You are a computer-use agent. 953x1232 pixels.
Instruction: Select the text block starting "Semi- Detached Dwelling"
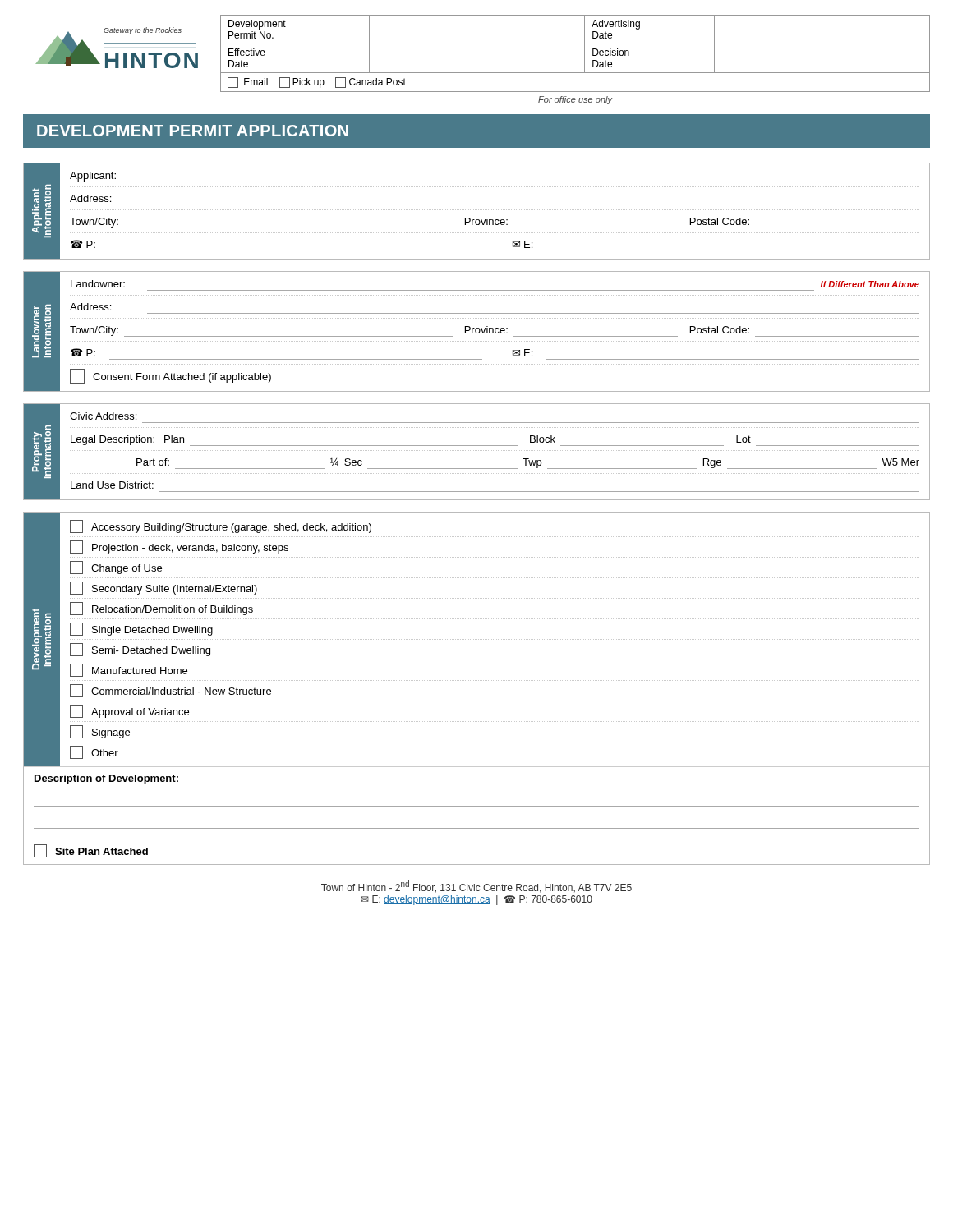click(x=140, y=650)
